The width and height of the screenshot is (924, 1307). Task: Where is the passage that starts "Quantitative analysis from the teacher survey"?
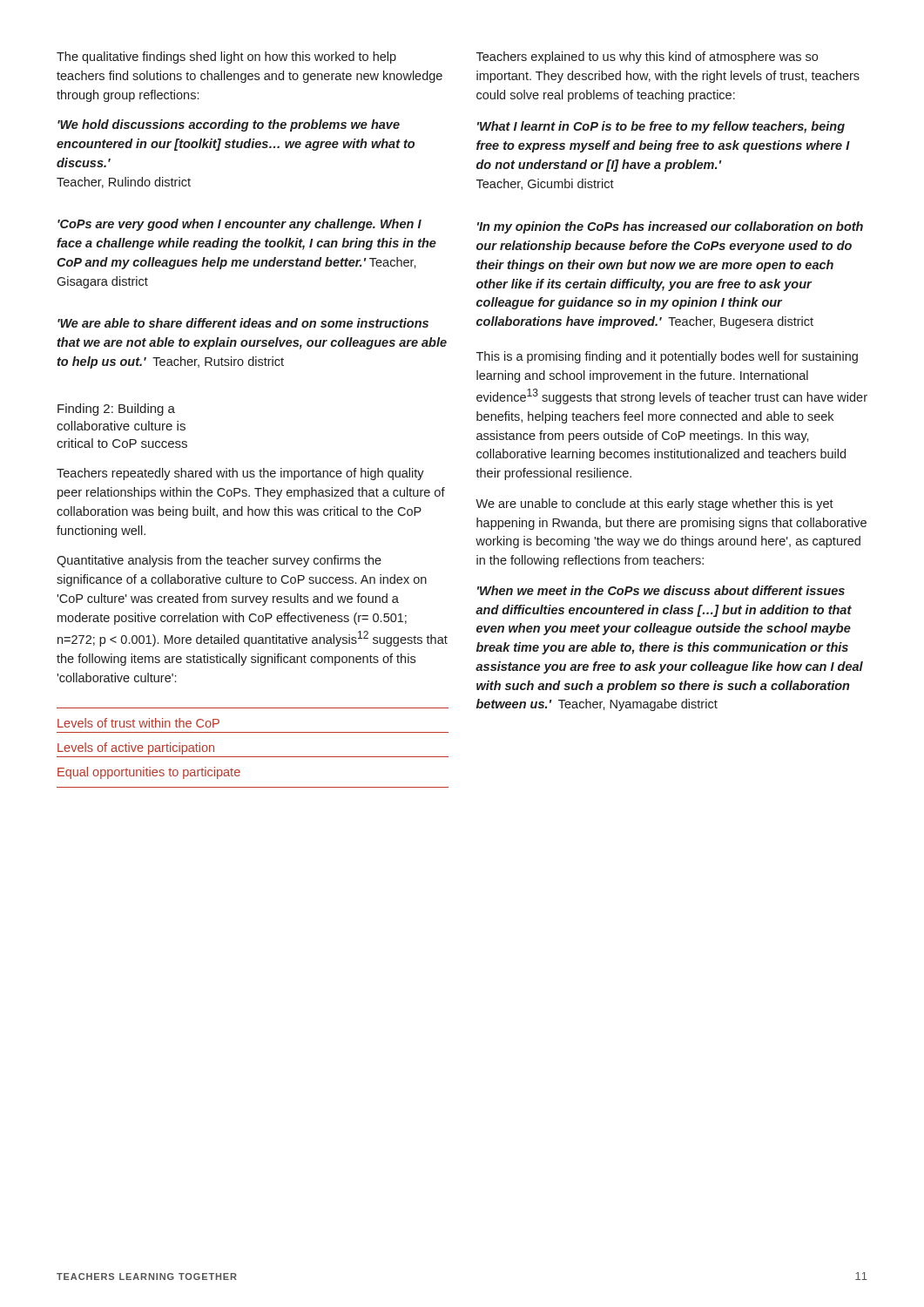tap(252, 620)
